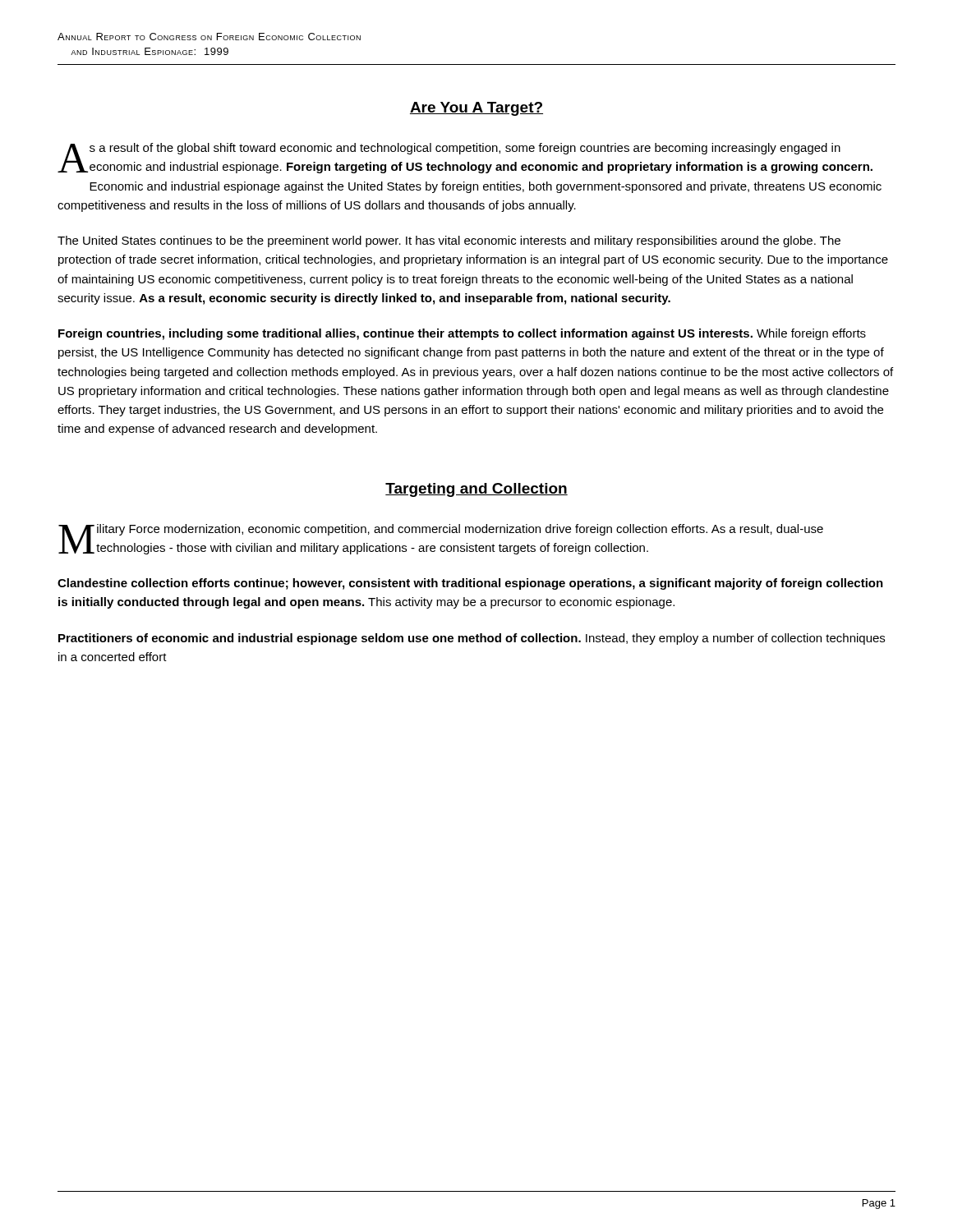Find the text block with the text "Foreign countries, including"
The image size is (953, 1232).
point(475,381)
